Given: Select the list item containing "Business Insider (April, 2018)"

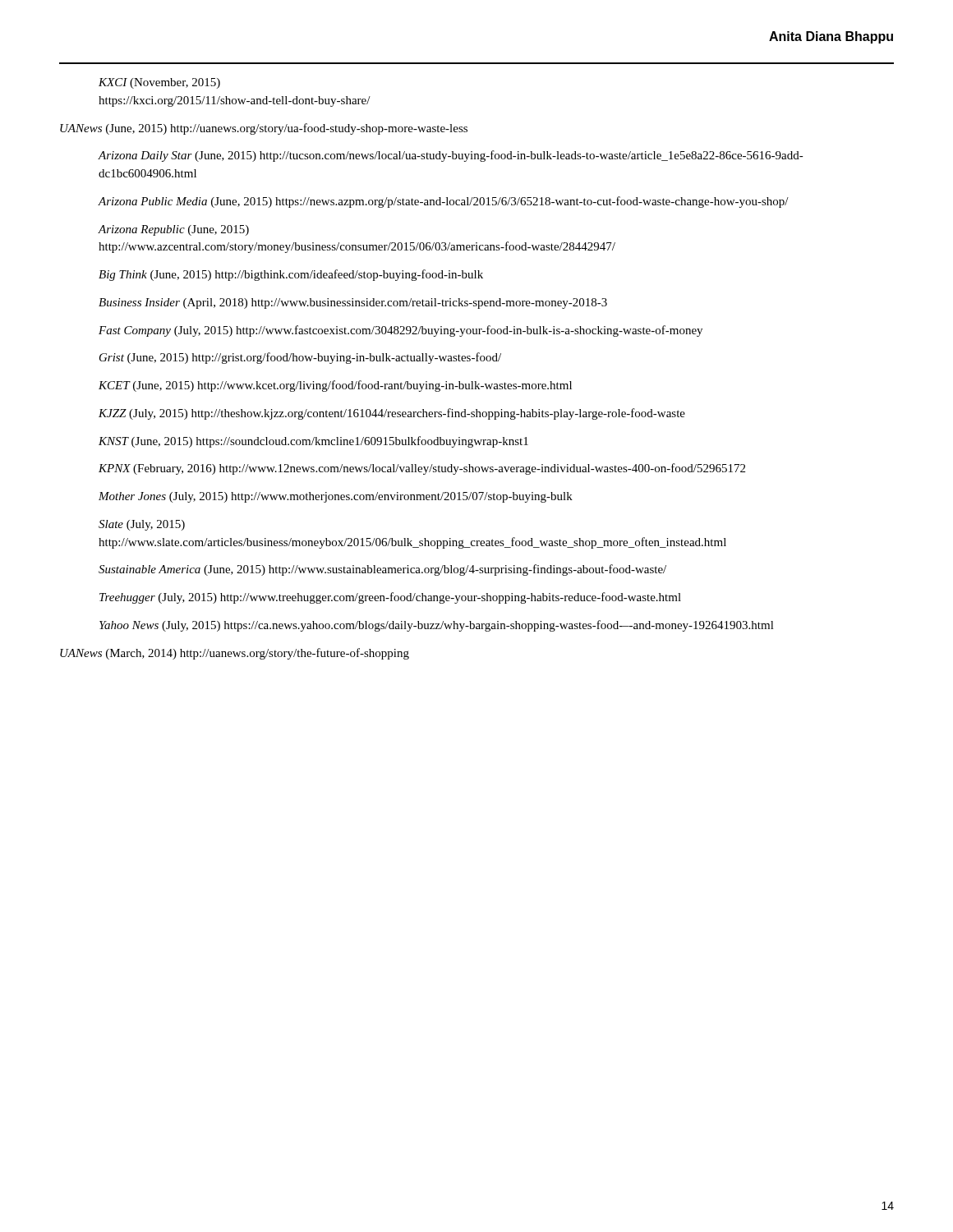Looking at the screenshot, I should (x=353, y=302).
